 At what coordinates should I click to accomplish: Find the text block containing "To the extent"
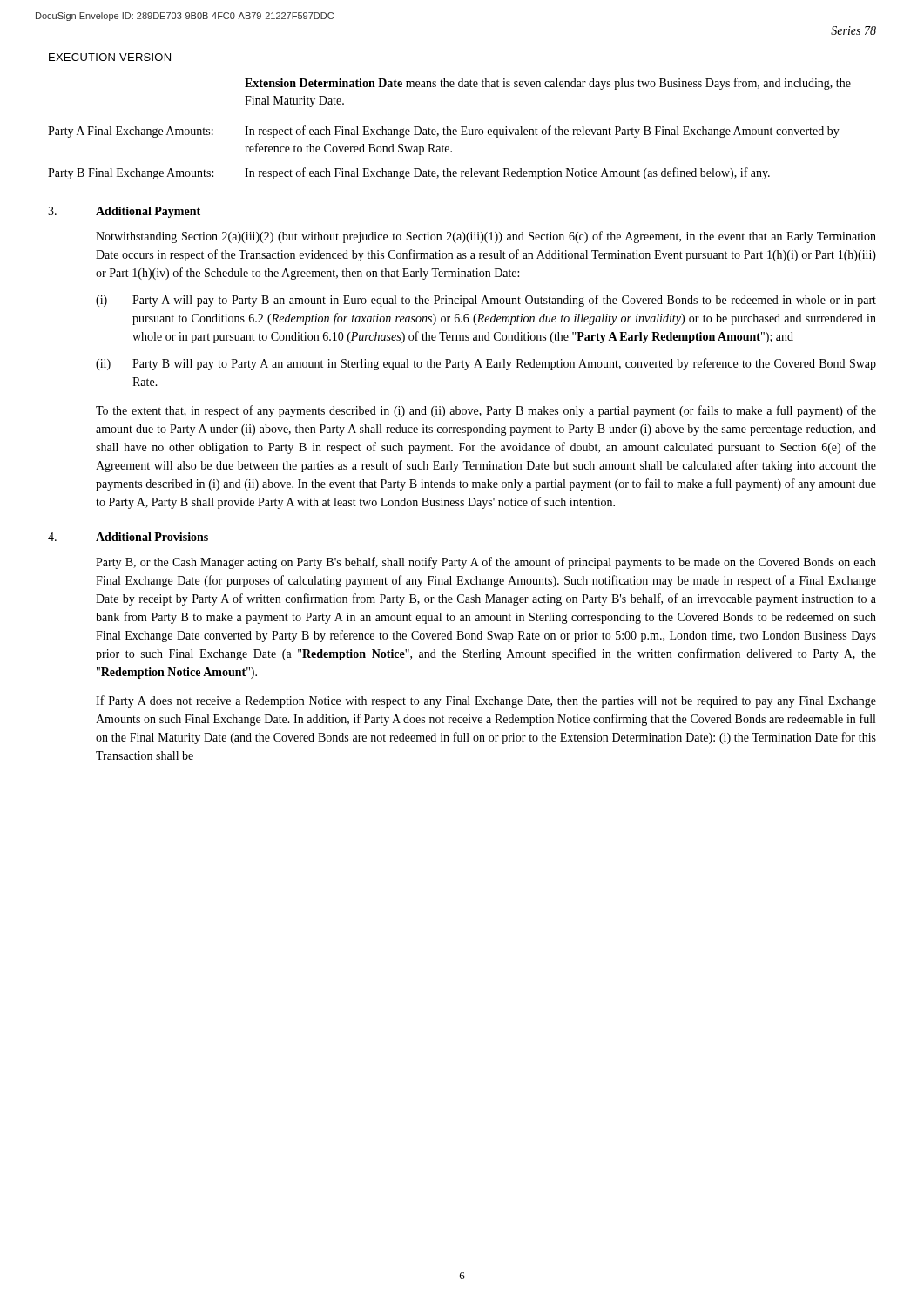[x=486, y=457]
